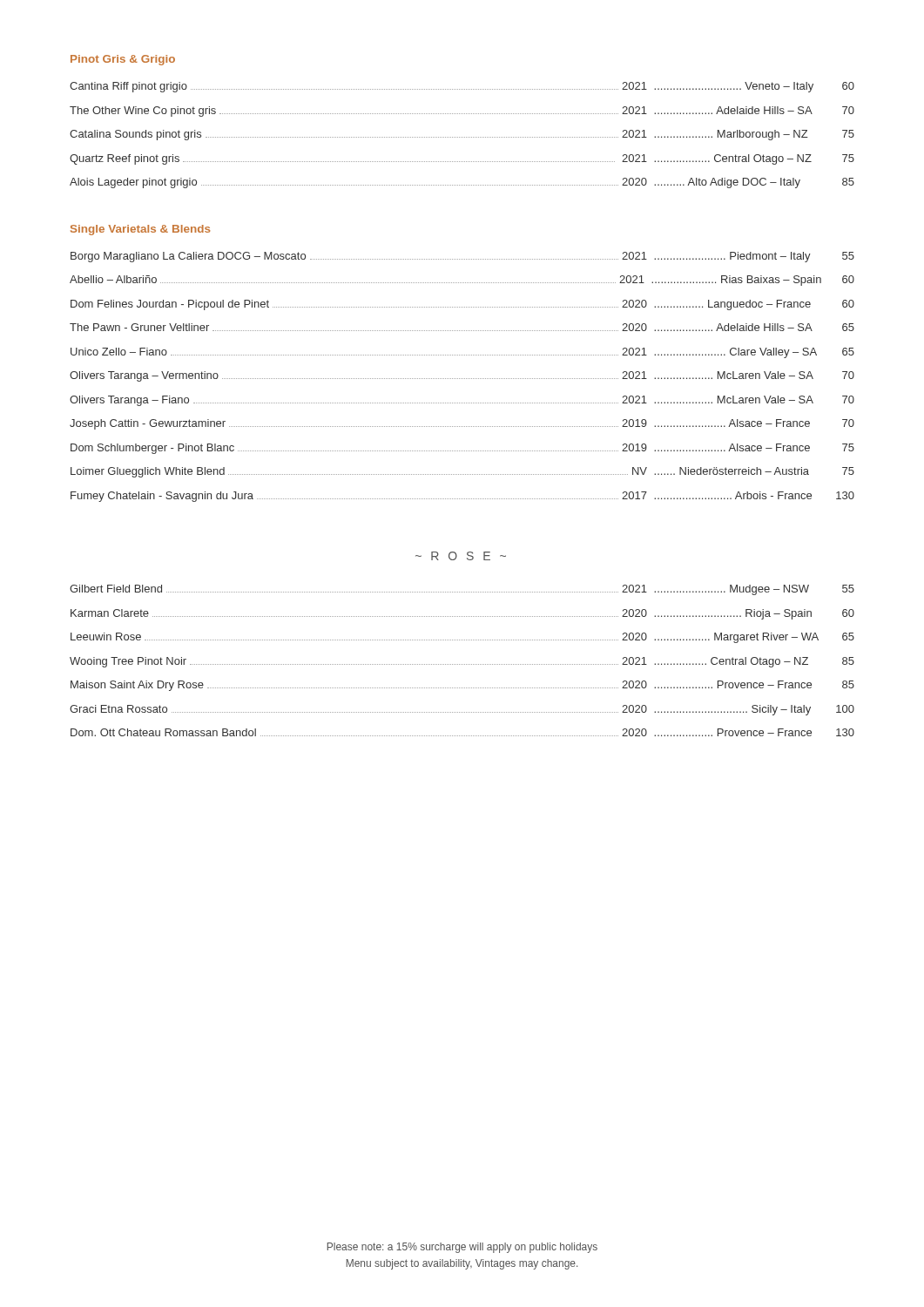Select the list item that says "Catalina Sounds pinot gris 2021 ................... Marlborough –"
Image resolution: width=924 pixels, height=1307 pixels.
(462, 134)
